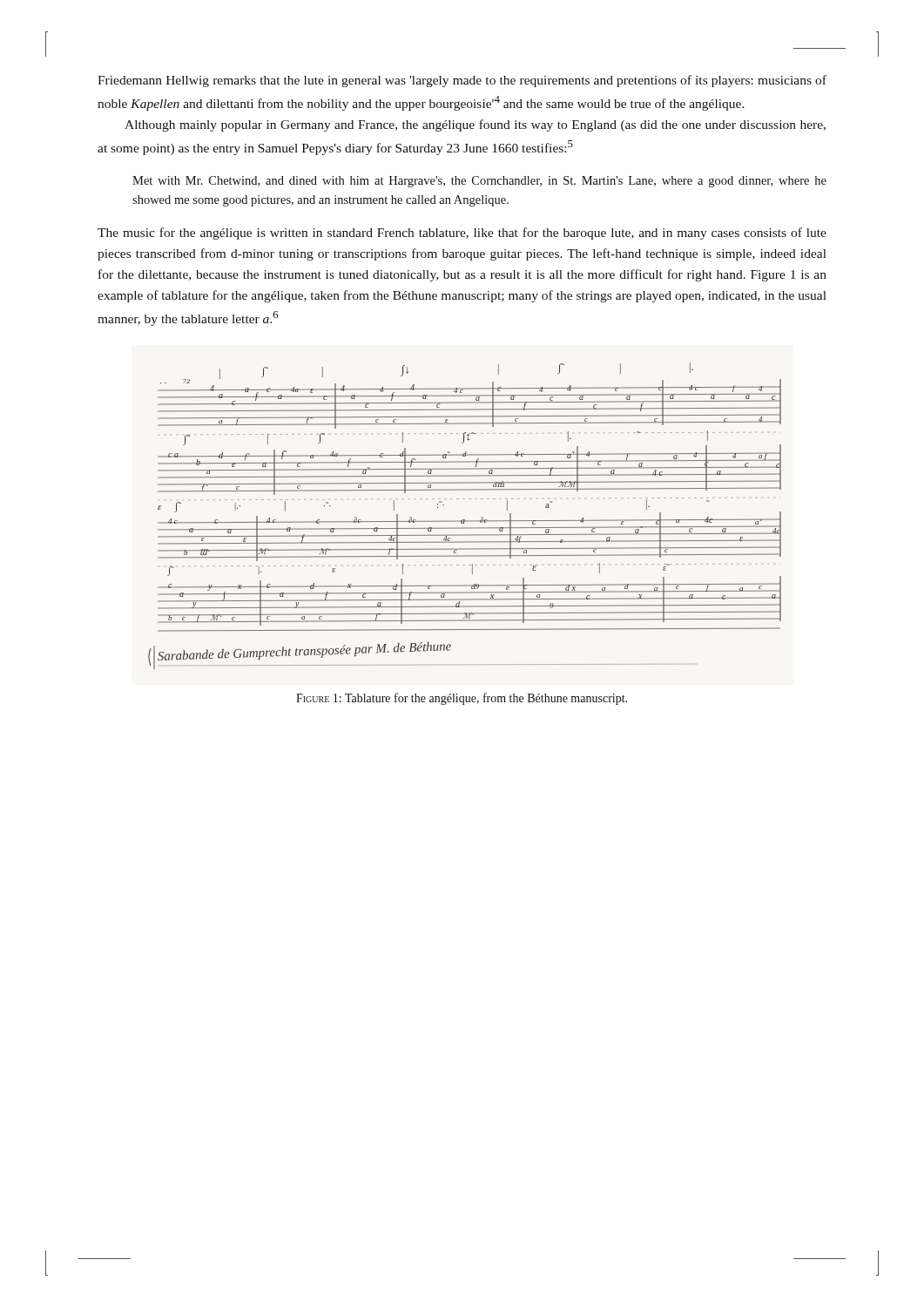
Task: Find the illustration
Action: 462,515
